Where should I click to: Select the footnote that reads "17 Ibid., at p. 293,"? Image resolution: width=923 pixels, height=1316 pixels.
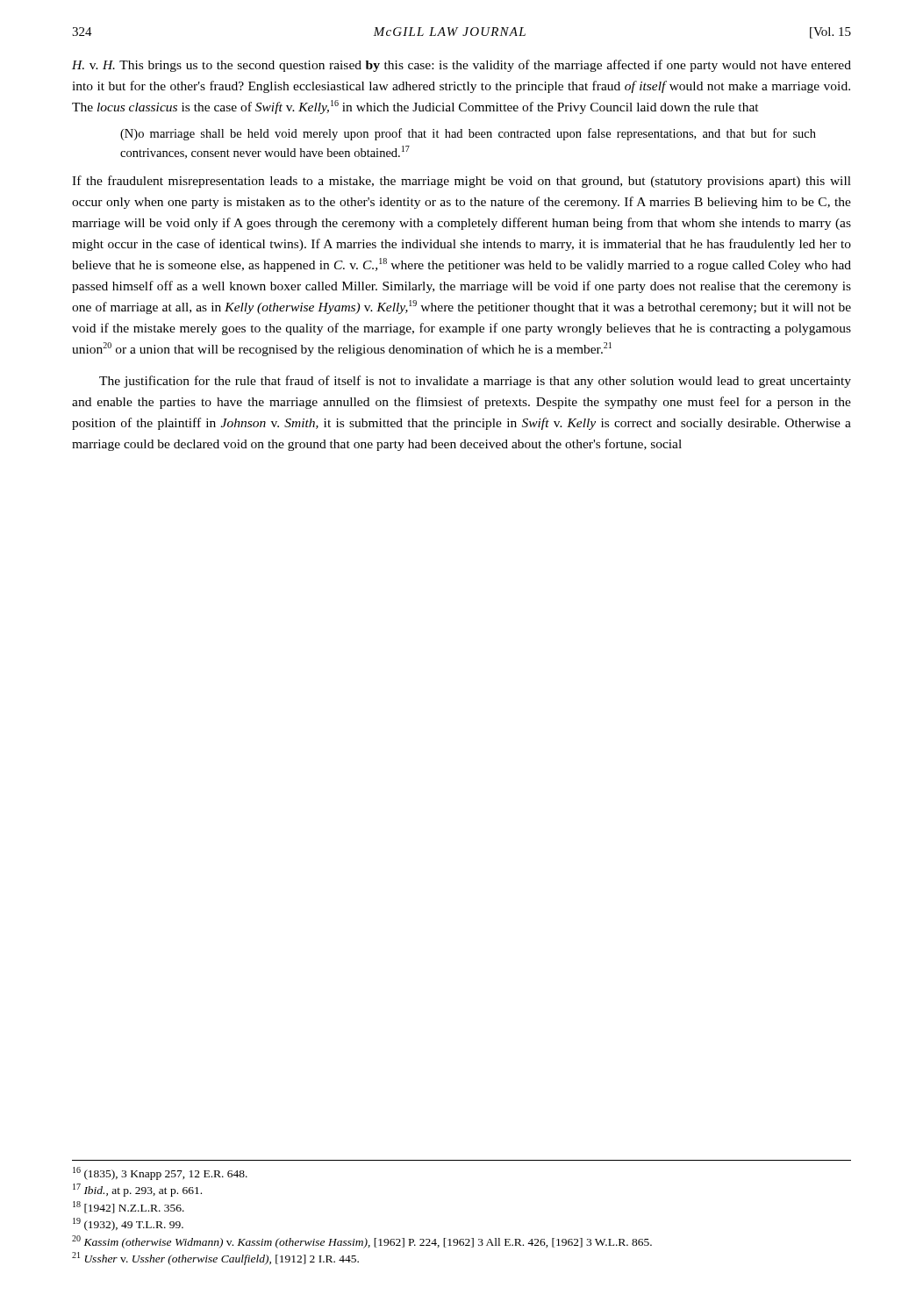click(137, 1189)
